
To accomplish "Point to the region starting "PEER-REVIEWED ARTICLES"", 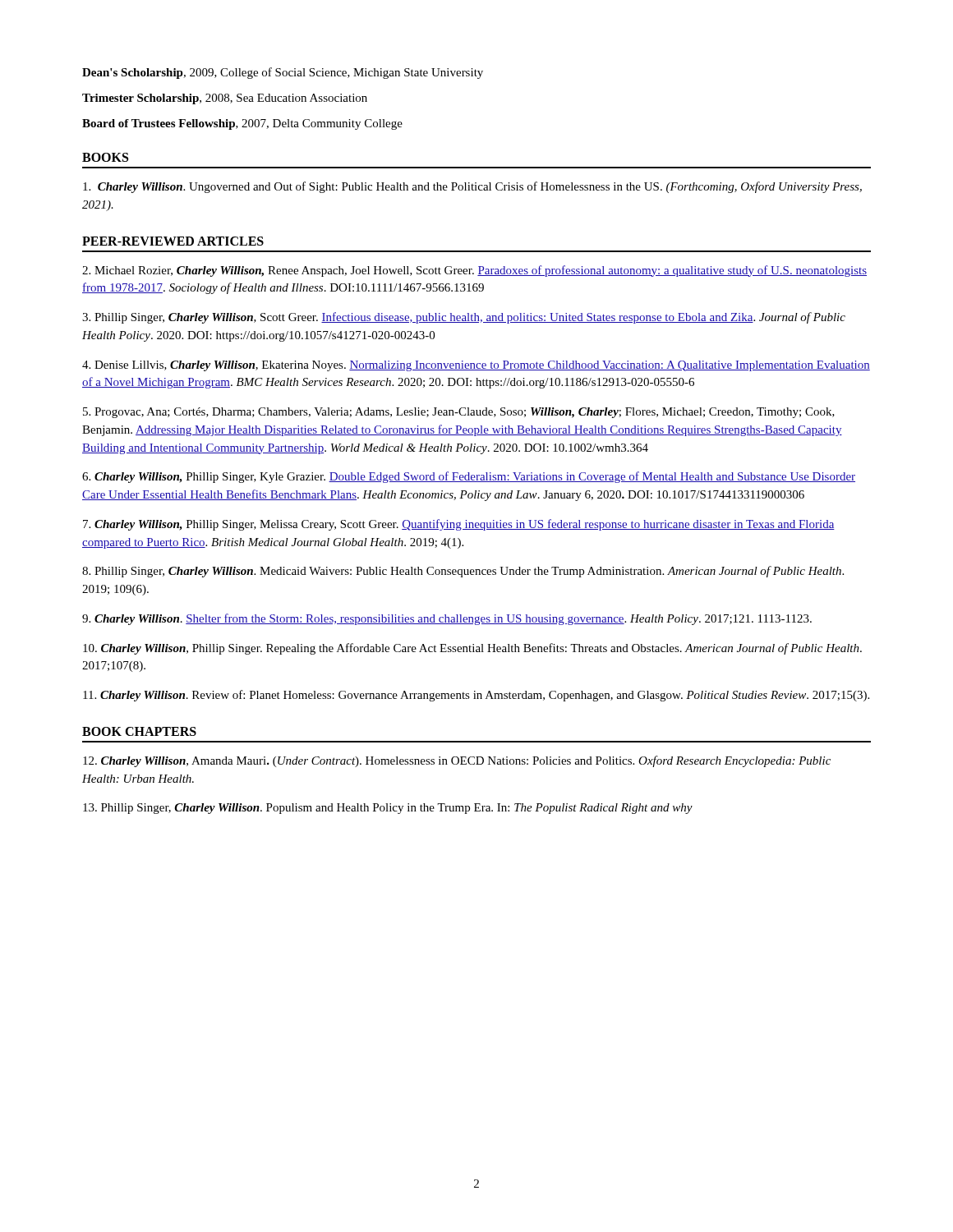I will click(173, 241).
